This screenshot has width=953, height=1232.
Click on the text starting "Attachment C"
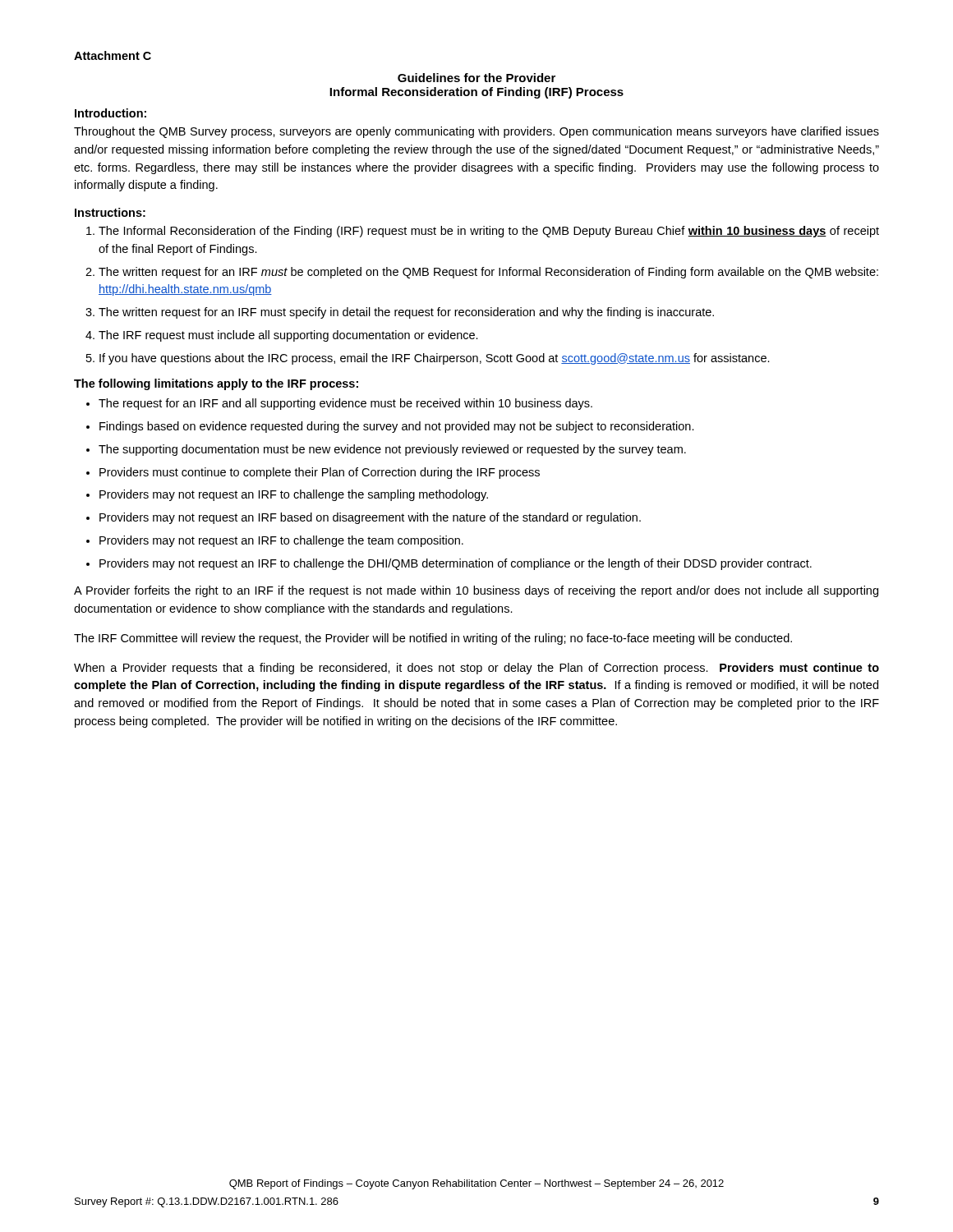pos(113,56)
